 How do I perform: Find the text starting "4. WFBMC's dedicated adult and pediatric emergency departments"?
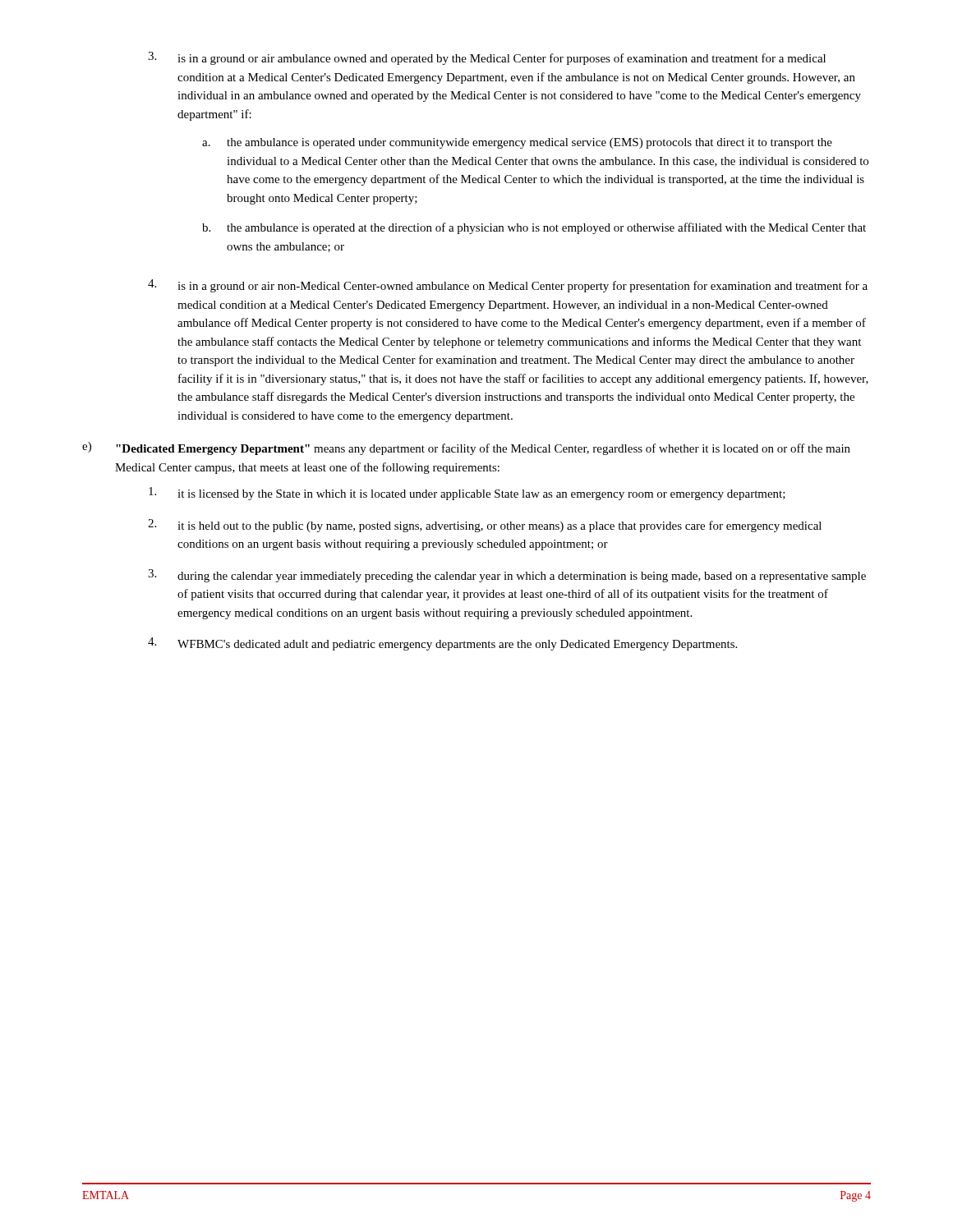[x=509, y=644]
